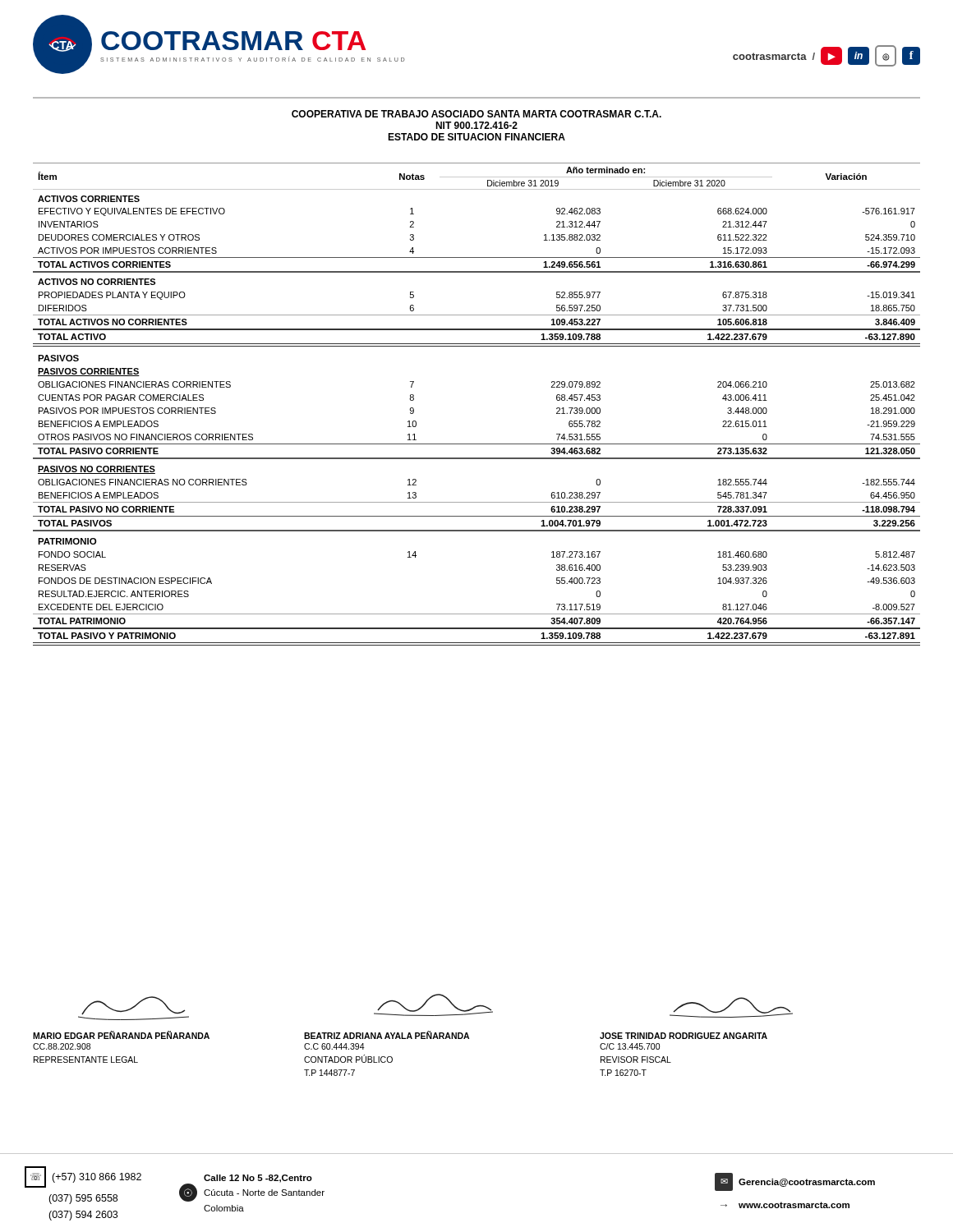Click on the text block with the text "C.C 60.444.394CONTADOR PÚBLICOT.P"
953x1232 pixels.
point(349,1059)
